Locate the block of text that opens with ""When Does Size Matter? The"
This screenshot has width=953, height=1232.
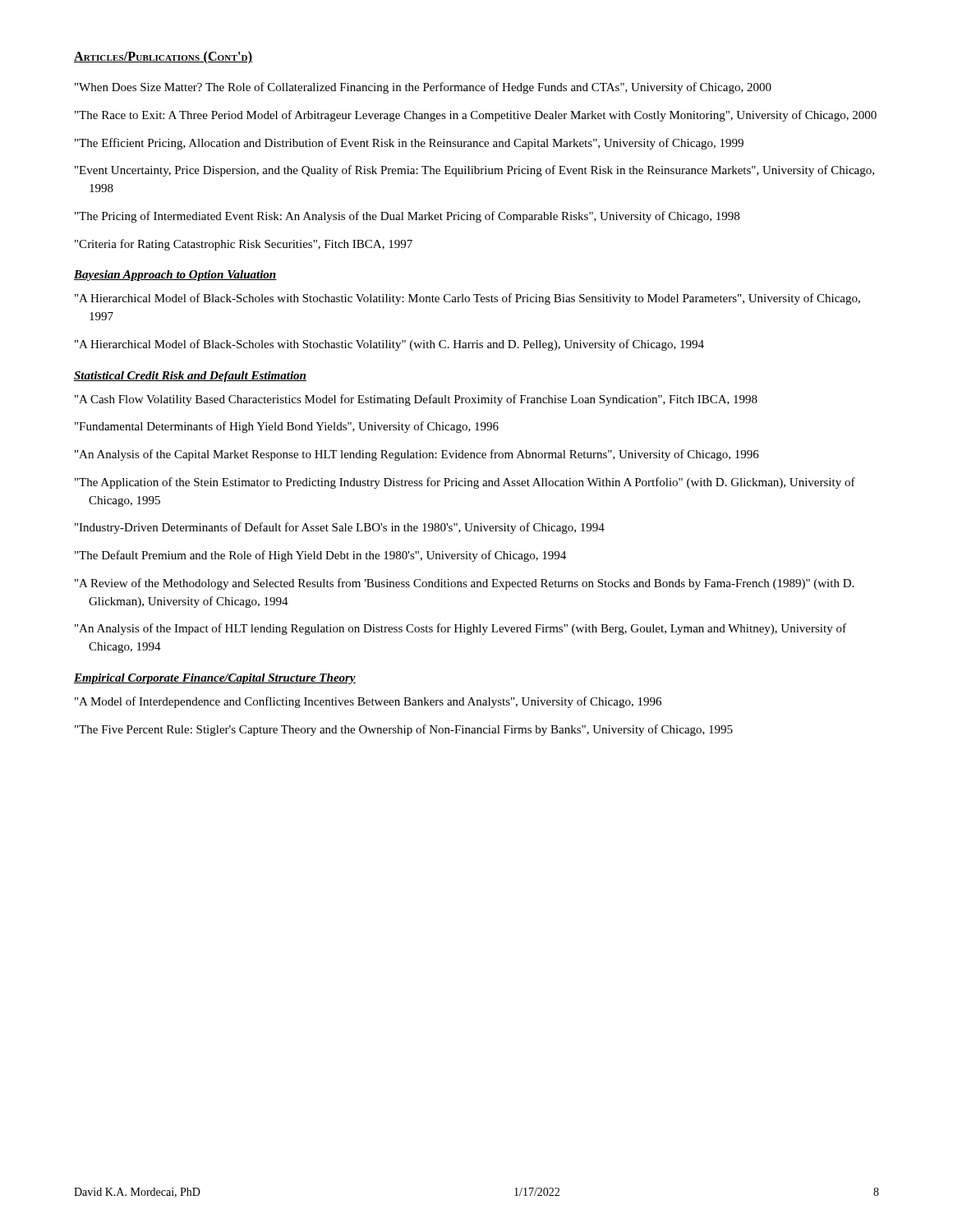[x=423, y=87]
